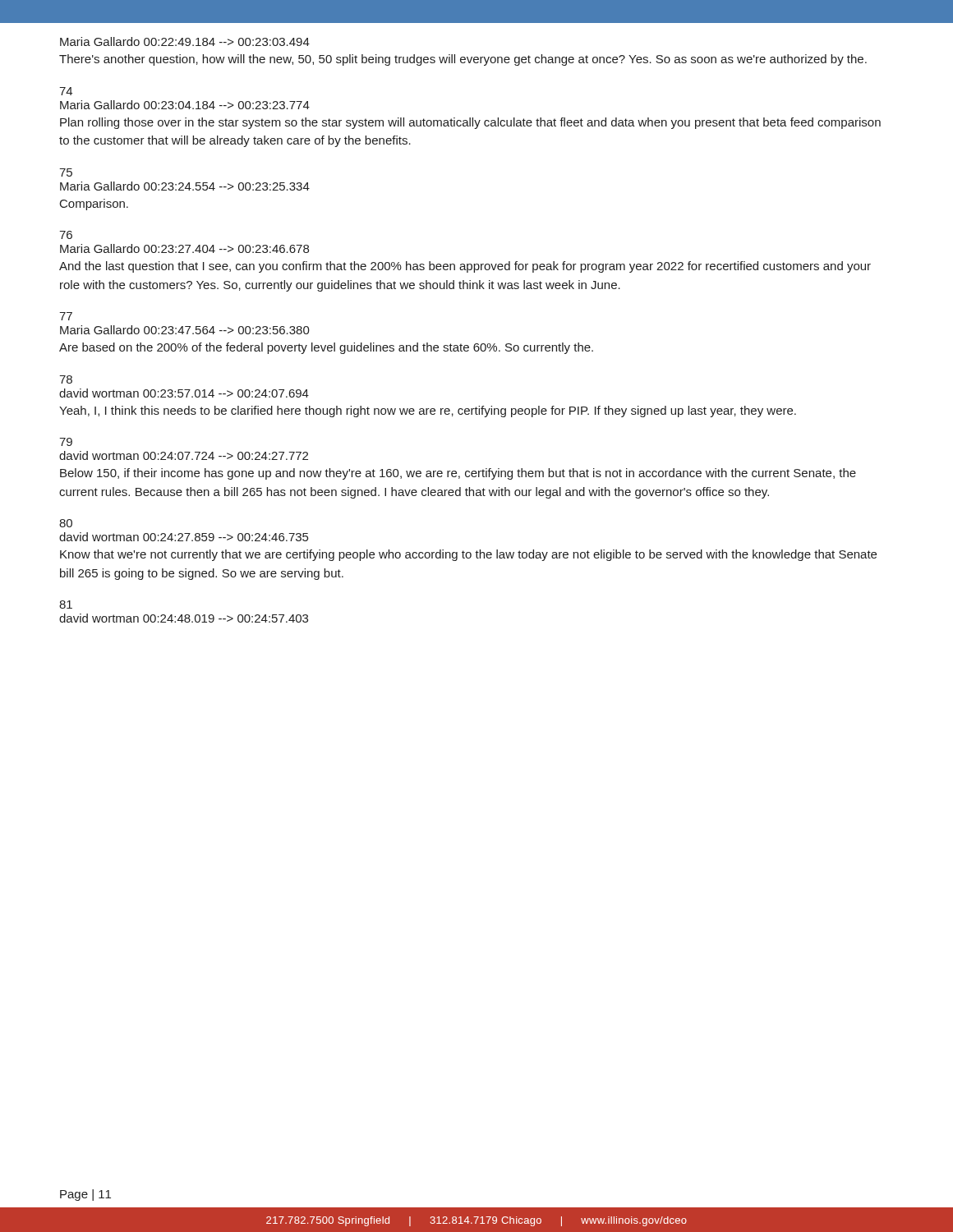Click on the region starting "77 Maria Gallardo 00:23:47.564"
This screenshot has height=1232, width=953.
pos(476,333)
